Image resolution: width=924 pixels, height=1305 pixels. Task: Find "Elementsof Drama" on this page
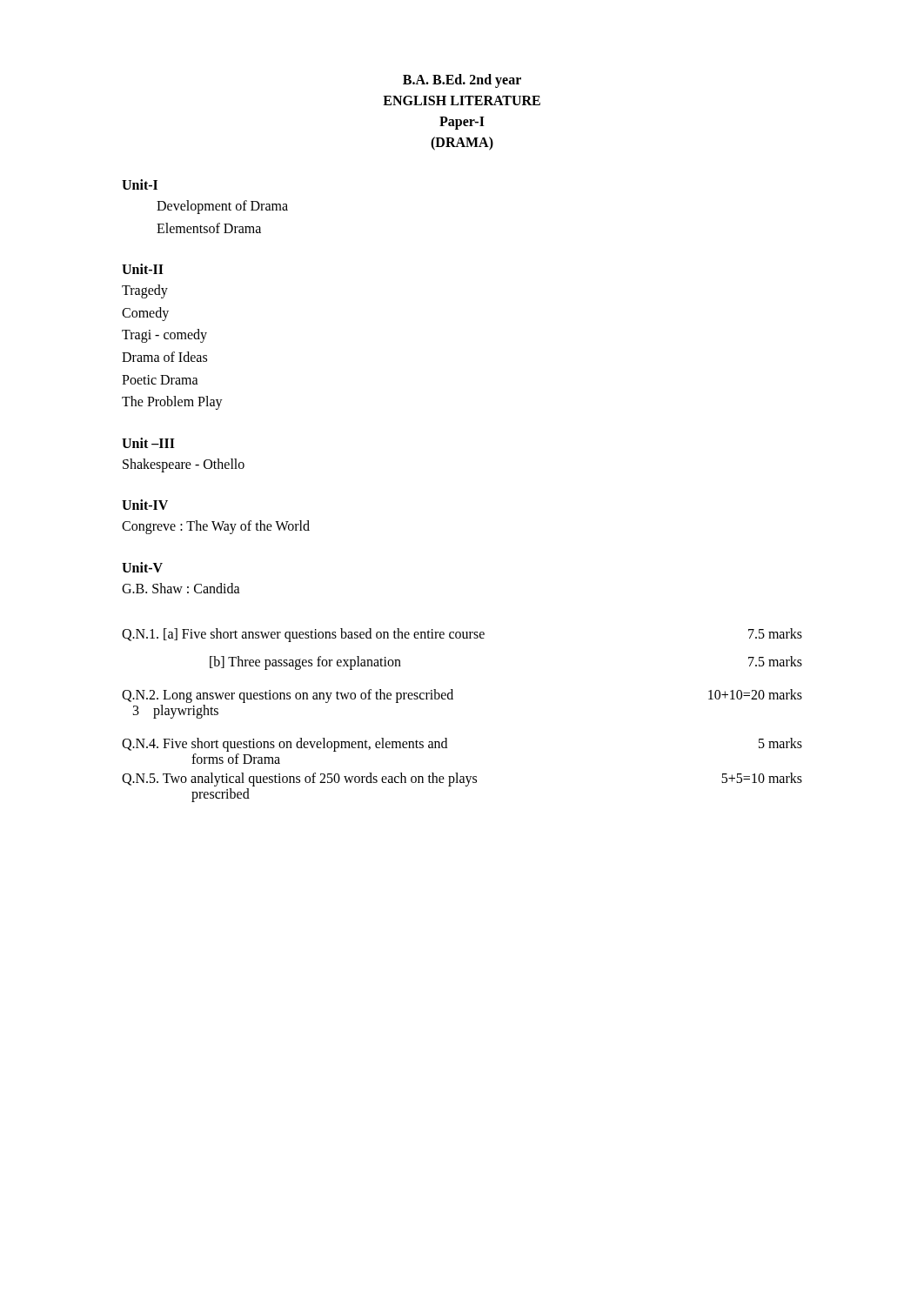pyautogui.click(x=209, y=228)
